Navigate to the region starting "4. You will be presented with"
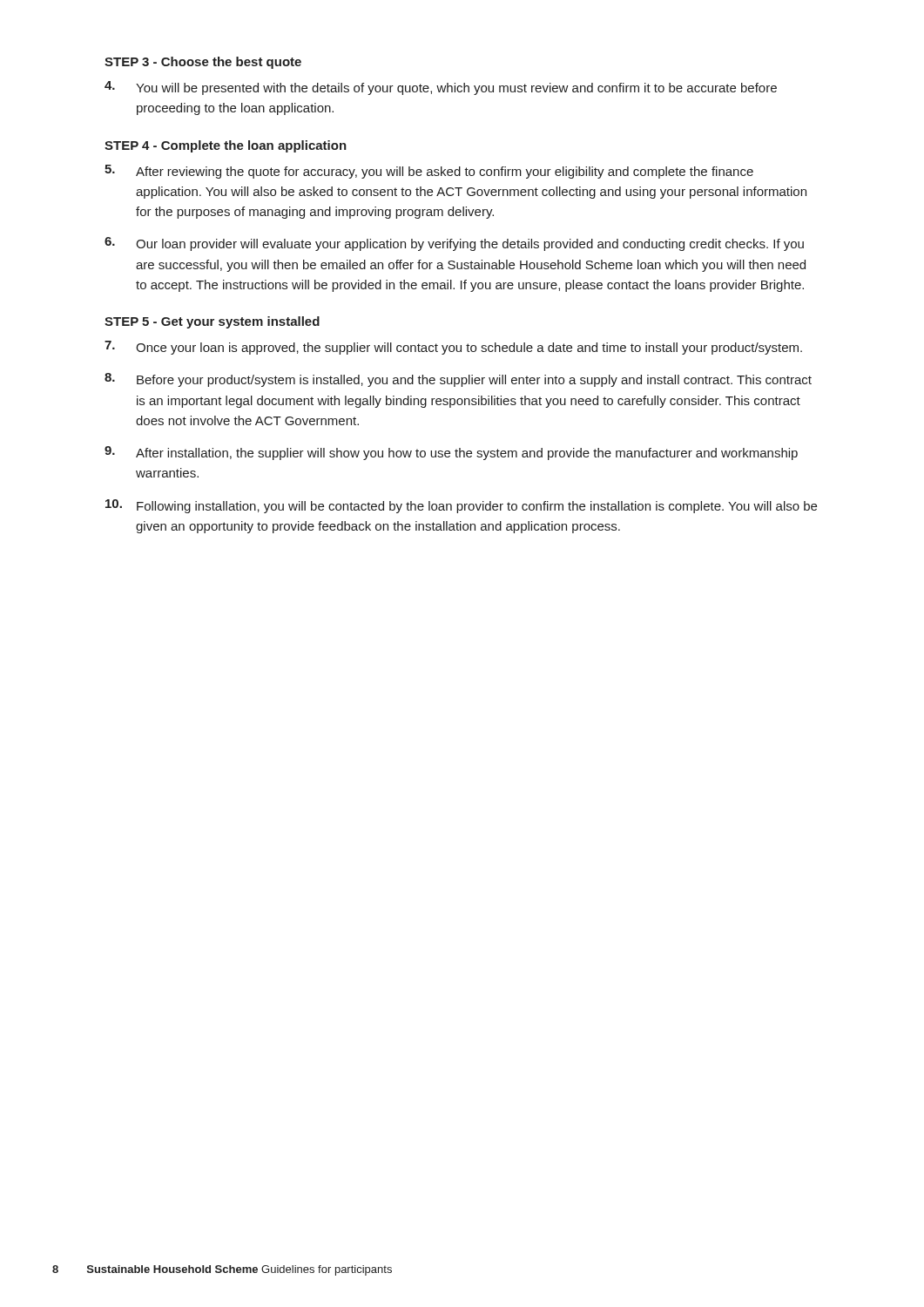Viewport: 924px width, 1307px height. click(x=462, y=98)
